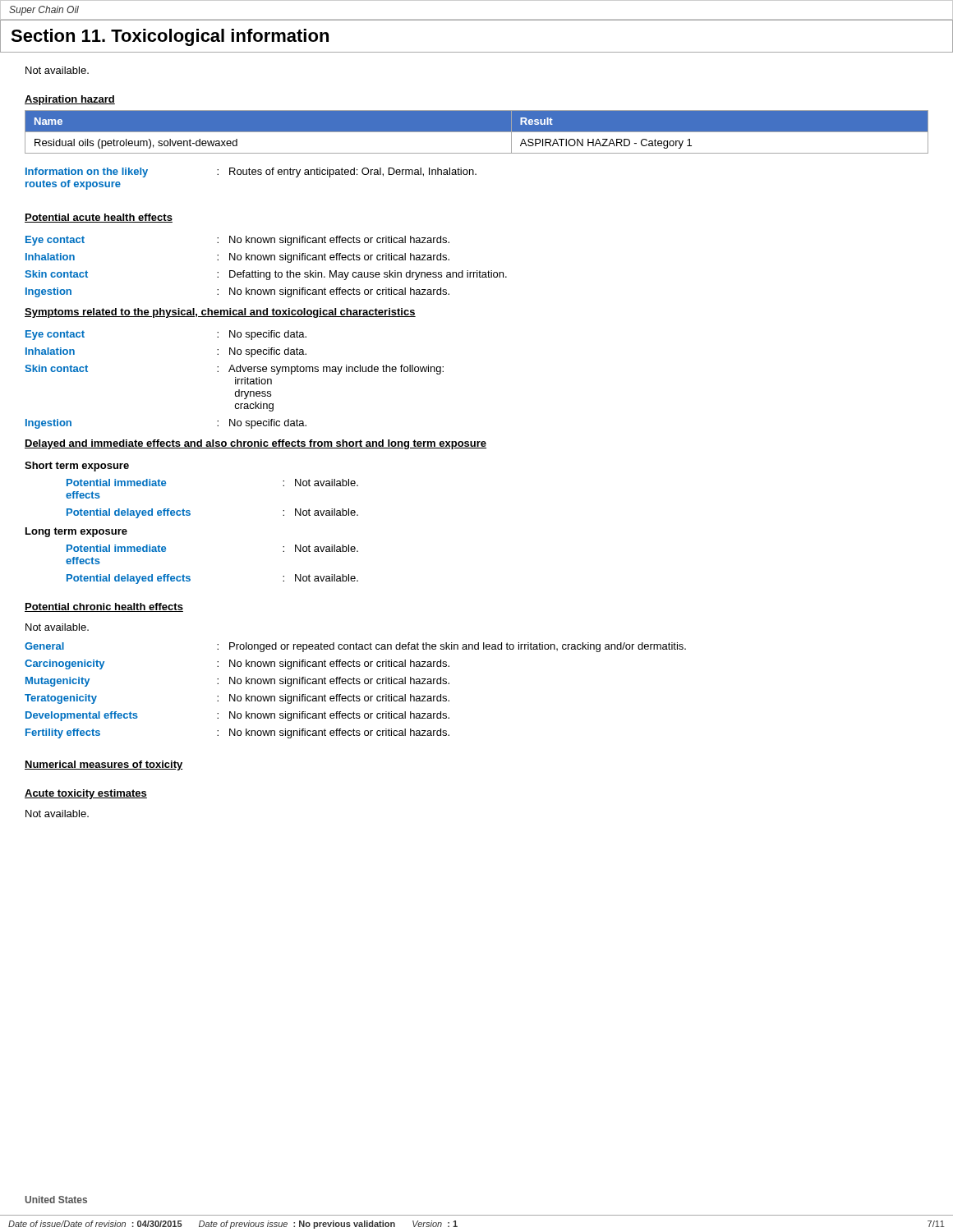
Task: Point to the block beginning "Skin contact : Adverse symptoms"
Action: (x=234, y=370)
